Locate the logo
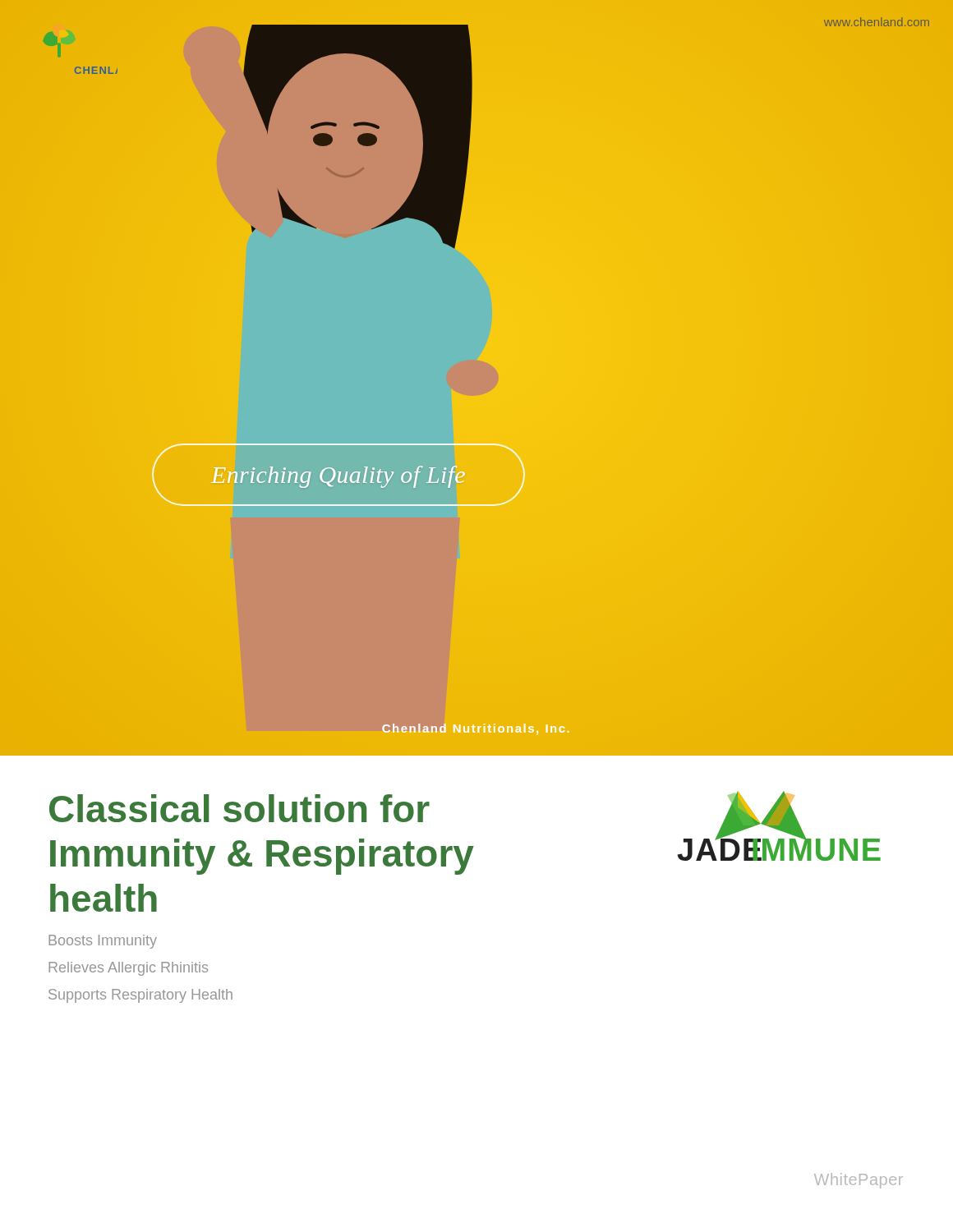This screenshot has width=953, height=1232. (785, 824)
